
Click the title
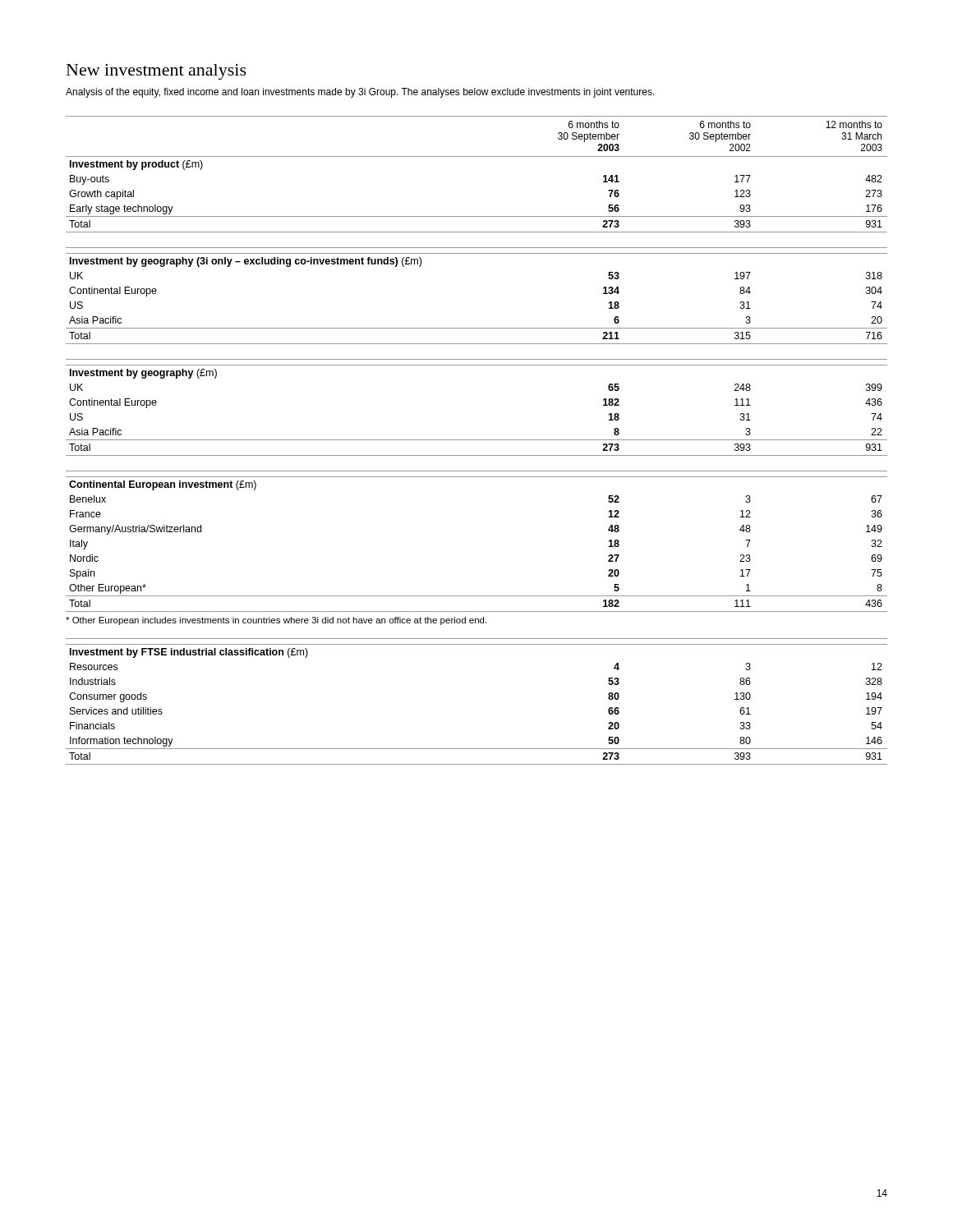[476, 70]
